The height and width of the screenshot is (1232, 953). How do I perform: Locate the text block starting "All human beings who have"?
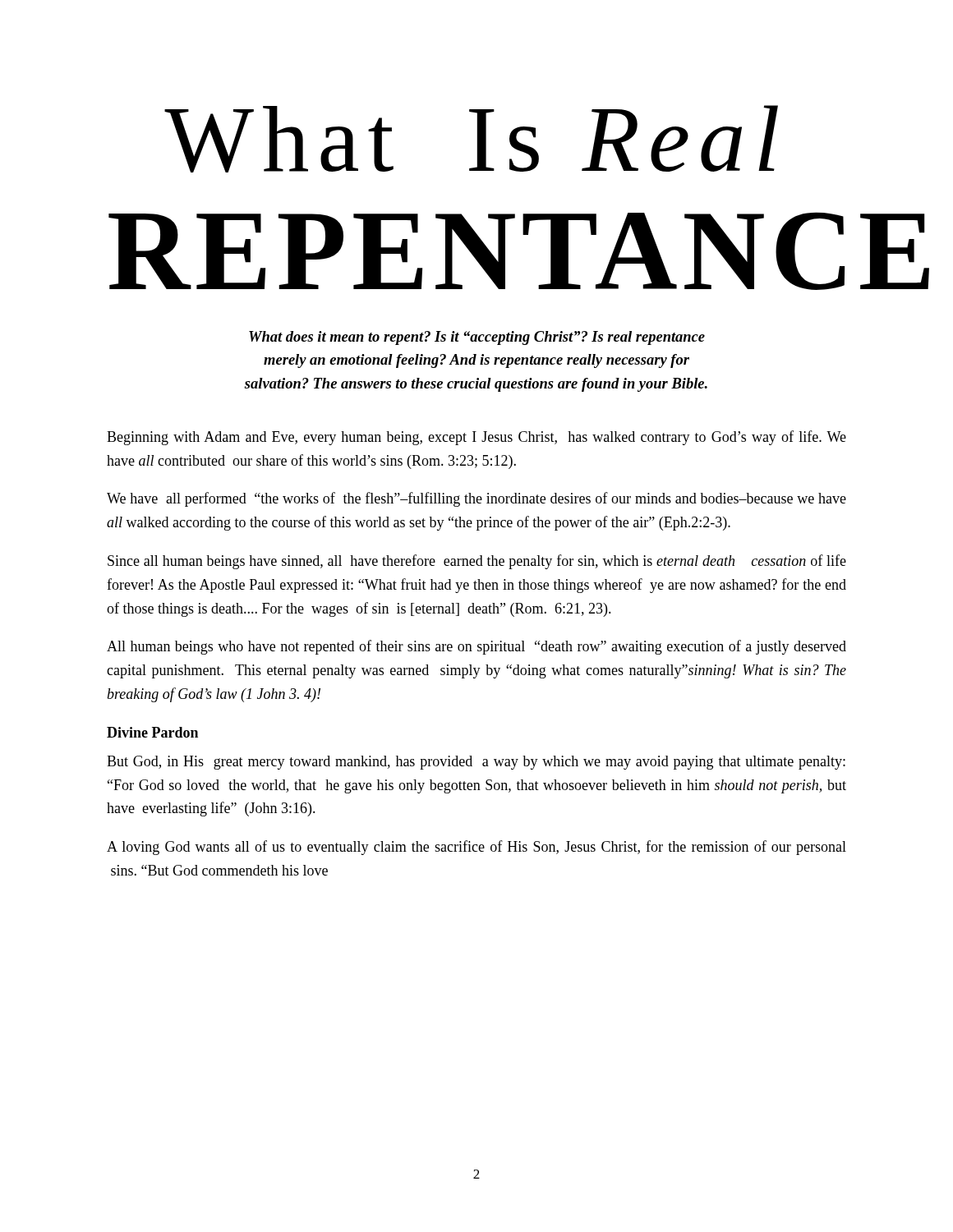pos(476,670)
